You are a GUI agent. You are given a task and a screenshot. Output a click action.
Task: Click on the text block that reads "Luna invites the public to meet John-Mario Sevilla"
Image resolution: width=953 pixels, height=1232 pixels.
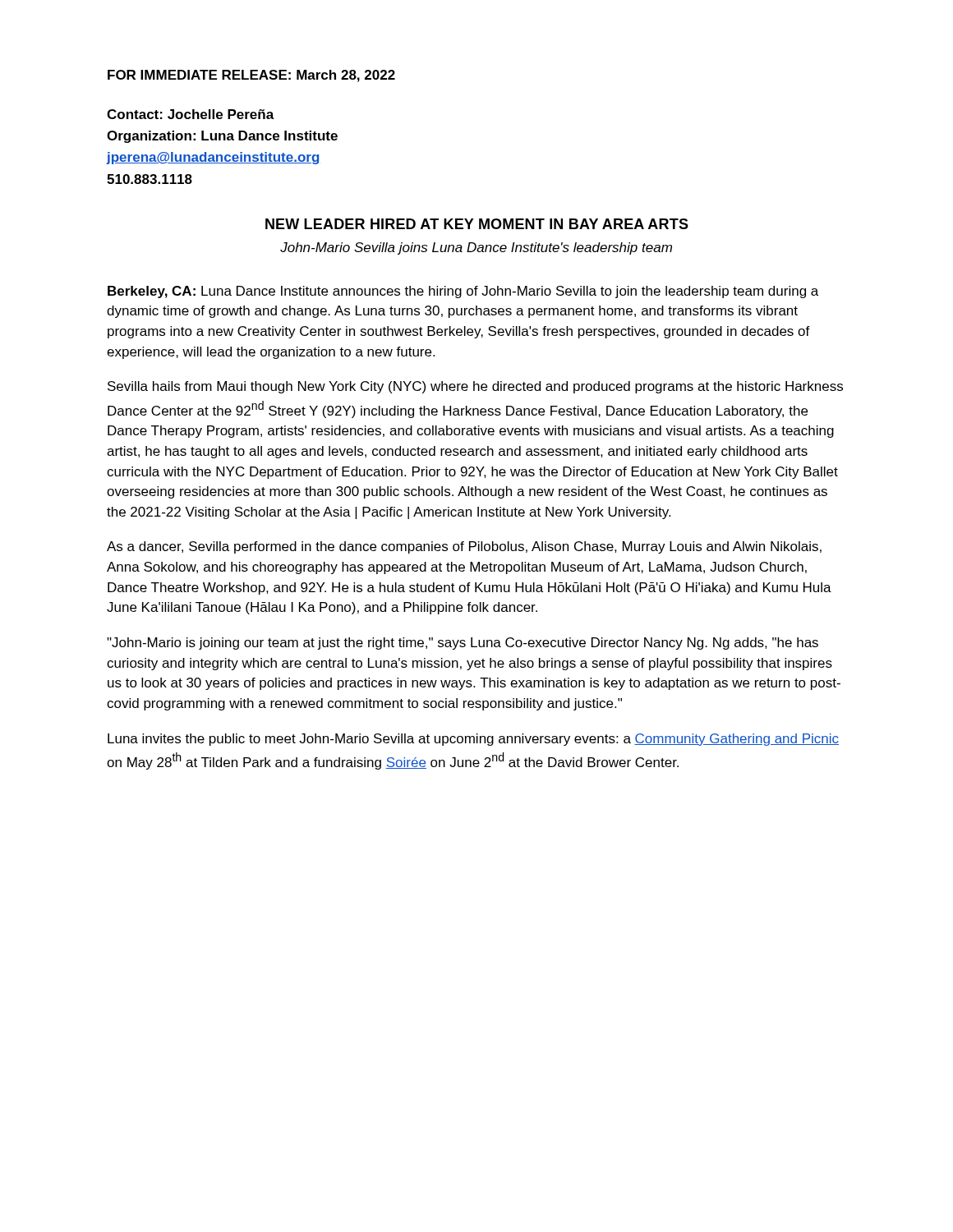[x=476, y=751]
